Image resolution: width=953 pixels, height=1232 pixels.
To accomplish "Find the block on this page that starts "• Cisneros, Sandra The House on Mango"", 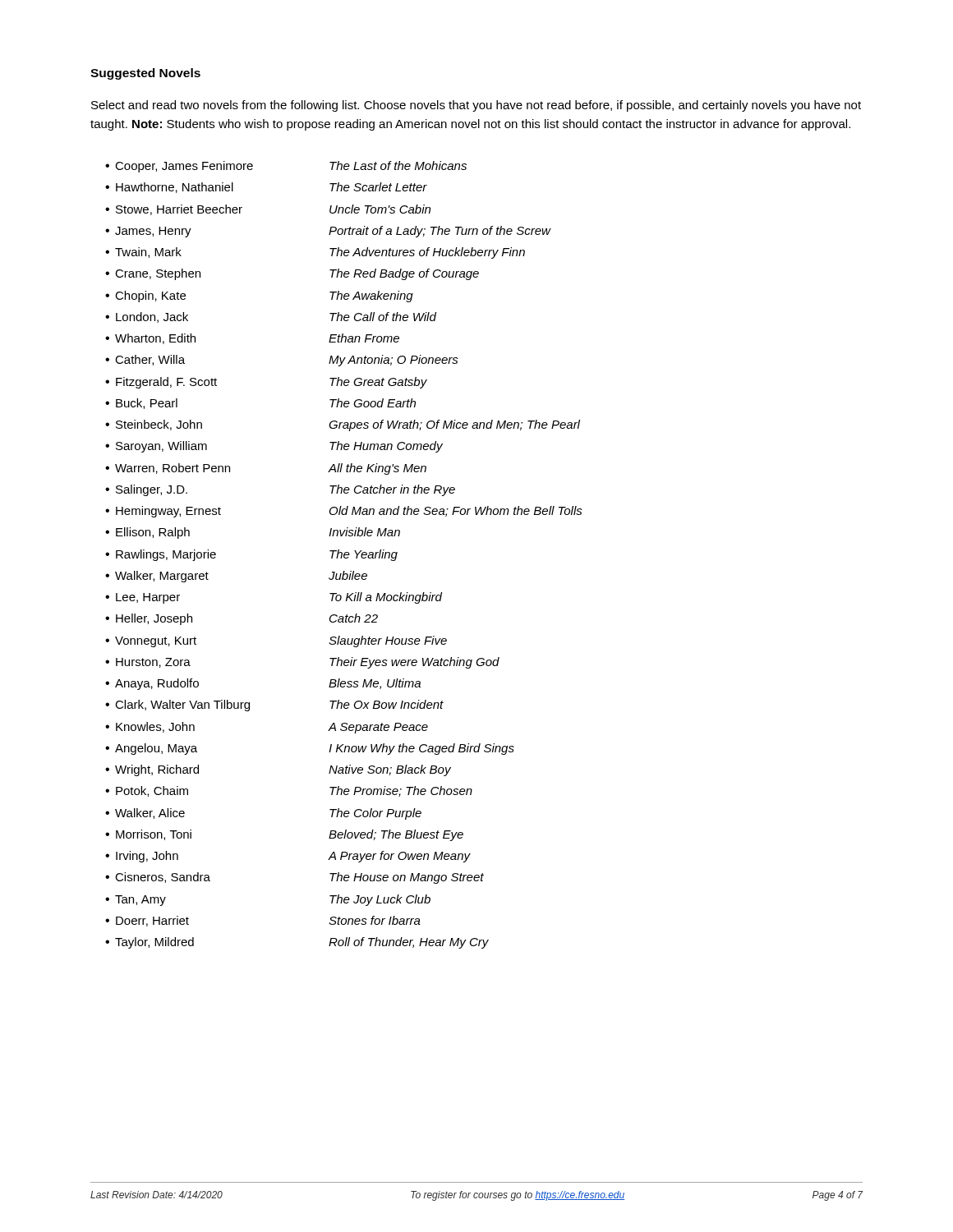I will (x=476, y=877).
